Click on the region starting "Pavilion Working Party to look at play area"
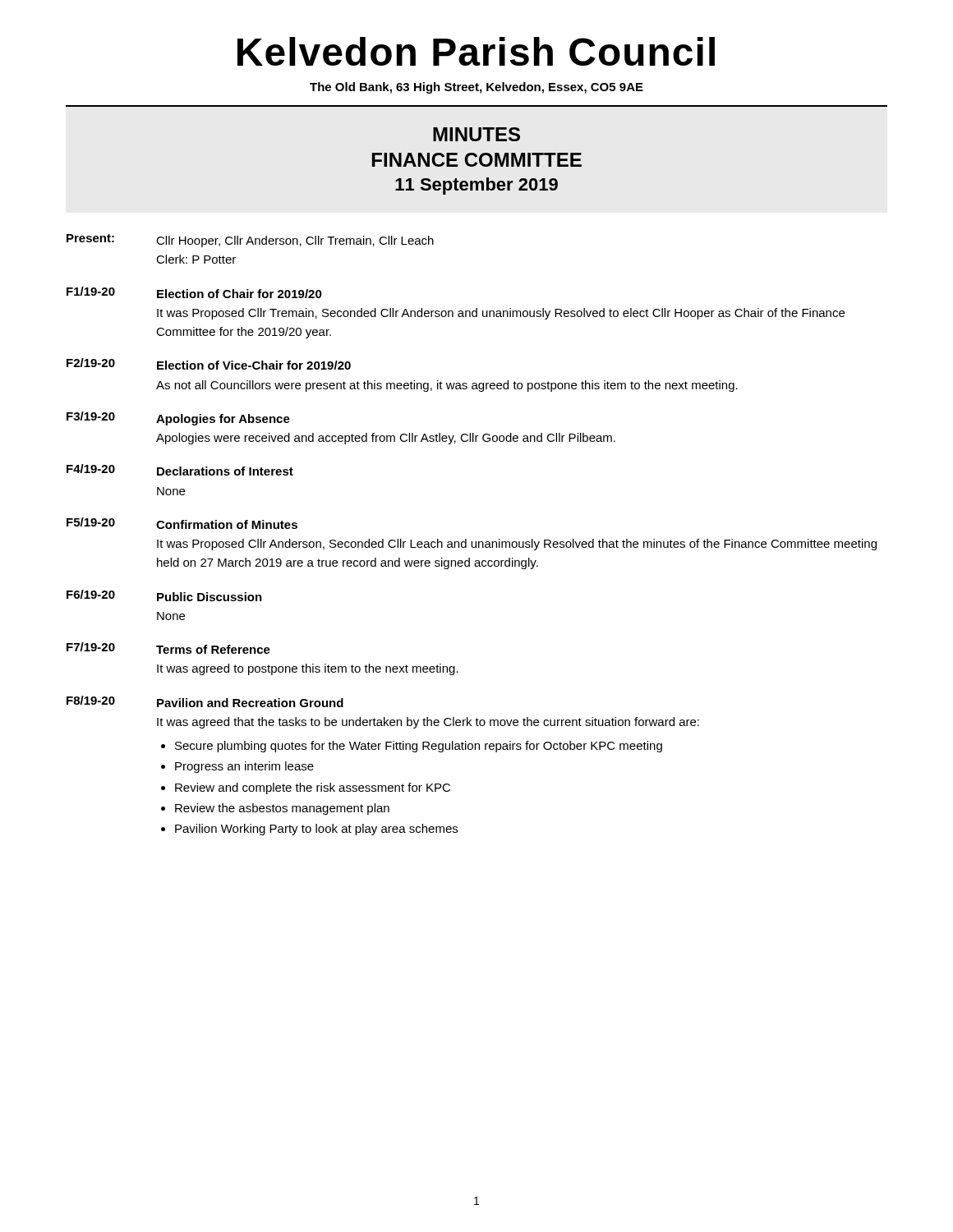 [x=316, y=828]
